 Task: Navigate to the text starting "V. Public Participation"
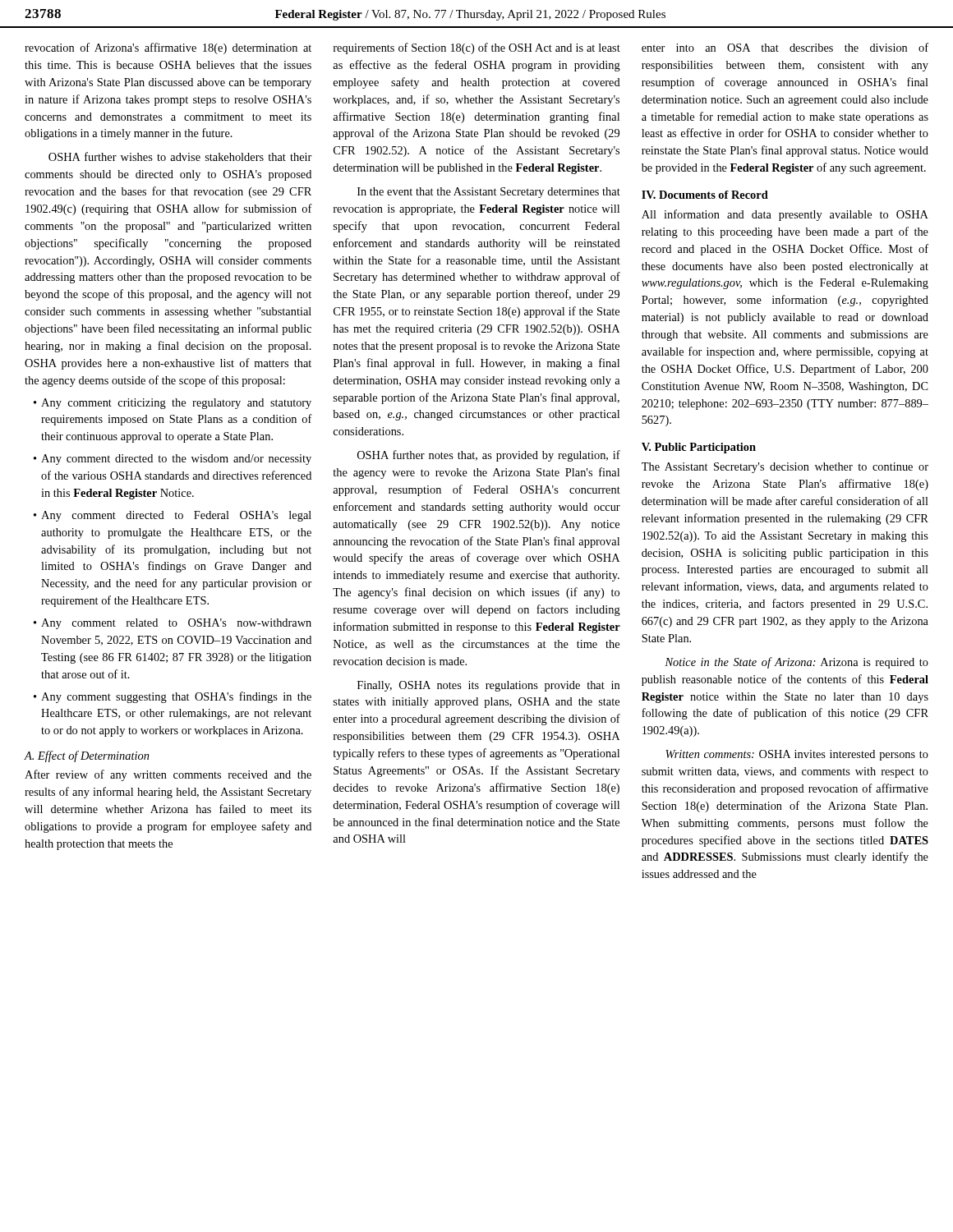tap(699, 447)
